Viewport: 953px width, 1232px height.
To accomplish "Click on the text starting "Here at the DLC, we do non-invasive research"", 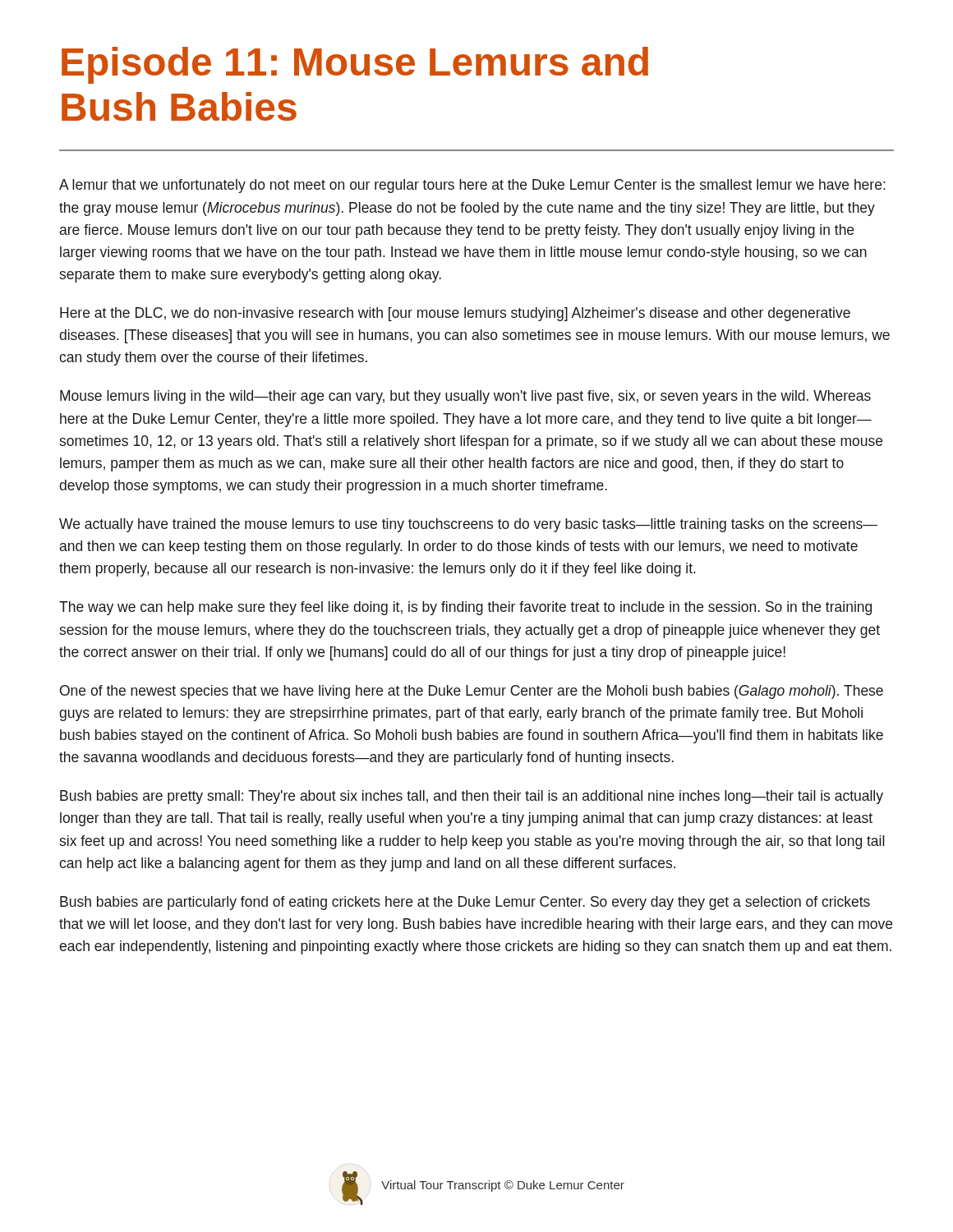I will pos(475,335).
